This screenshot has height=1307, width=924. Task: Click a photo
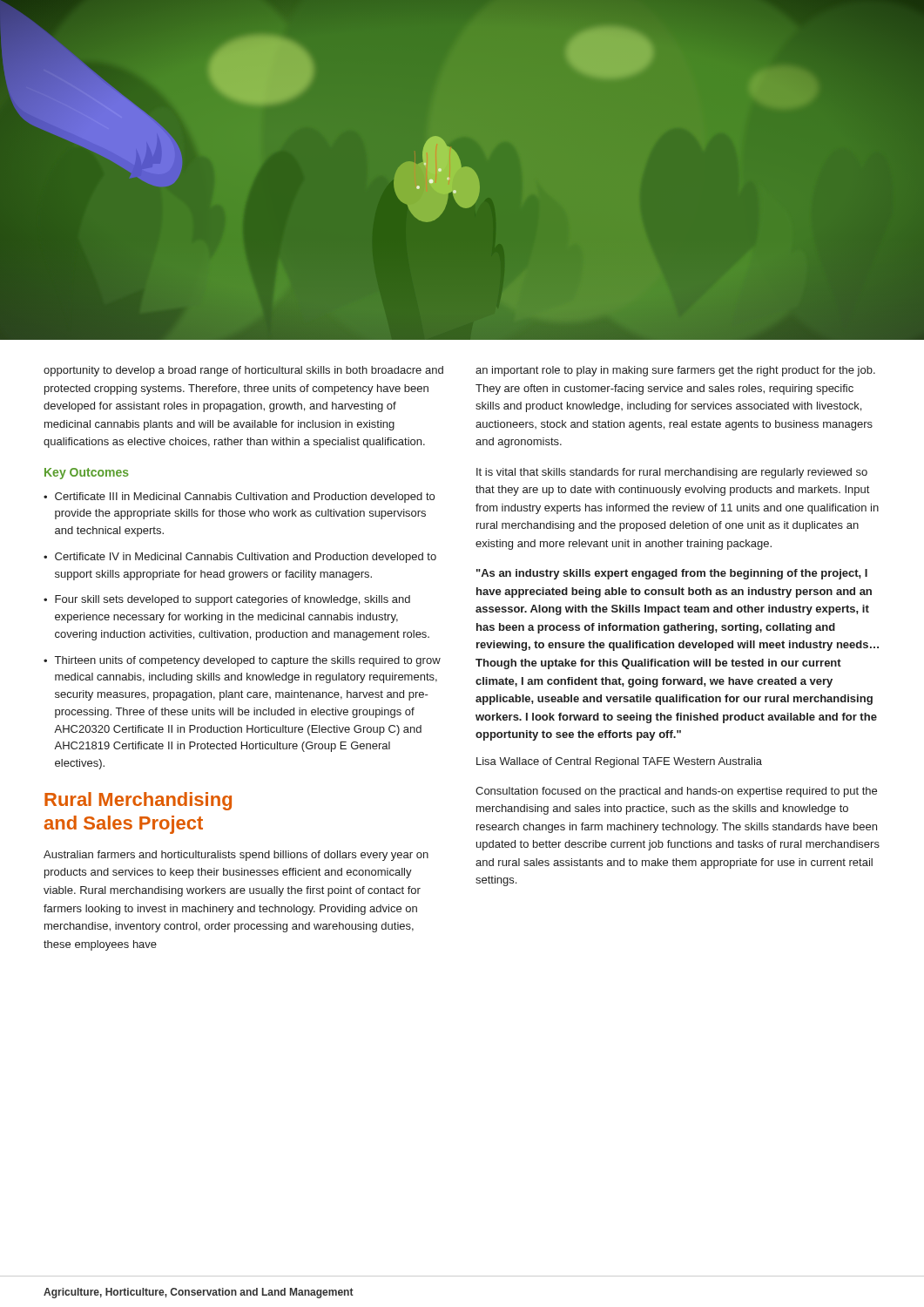point(462,170)
